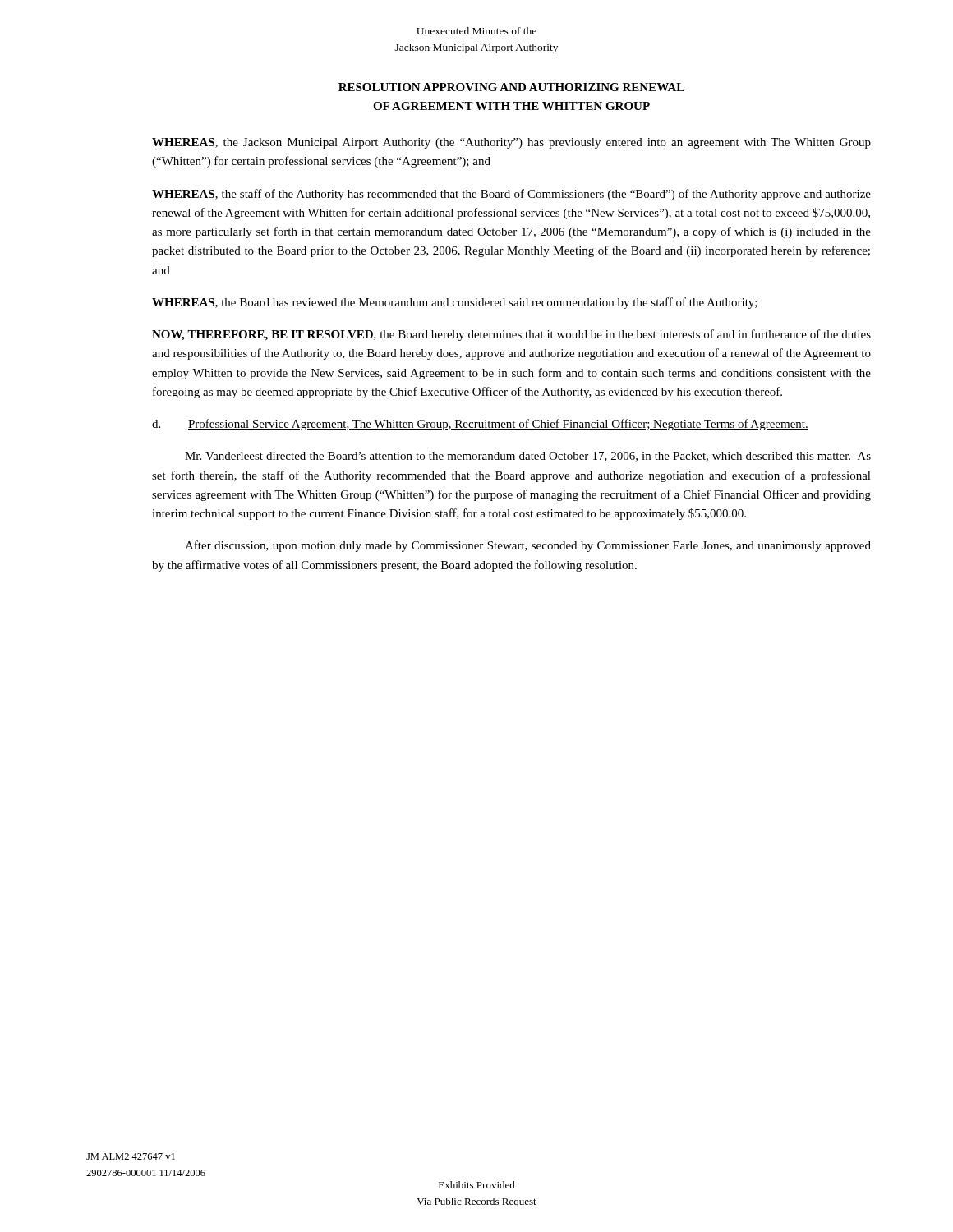Find the block on this page that starts "Mr. Vanderleest directed"
This screenshot has height=1232, width=953.
coord(511,485)
